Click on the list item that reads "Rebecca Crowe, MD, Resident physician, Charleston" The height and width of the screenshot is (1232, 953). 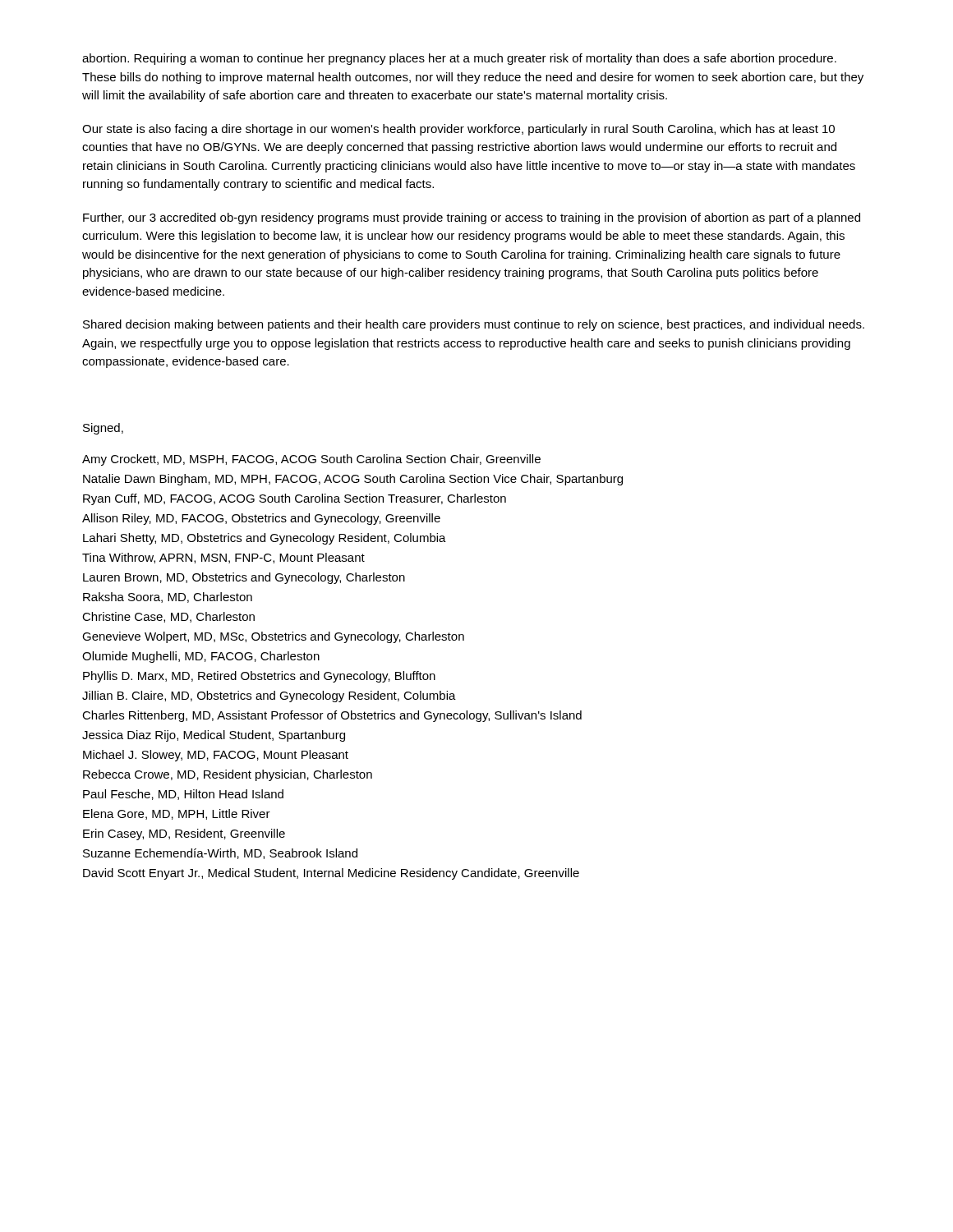pos(227,774)
